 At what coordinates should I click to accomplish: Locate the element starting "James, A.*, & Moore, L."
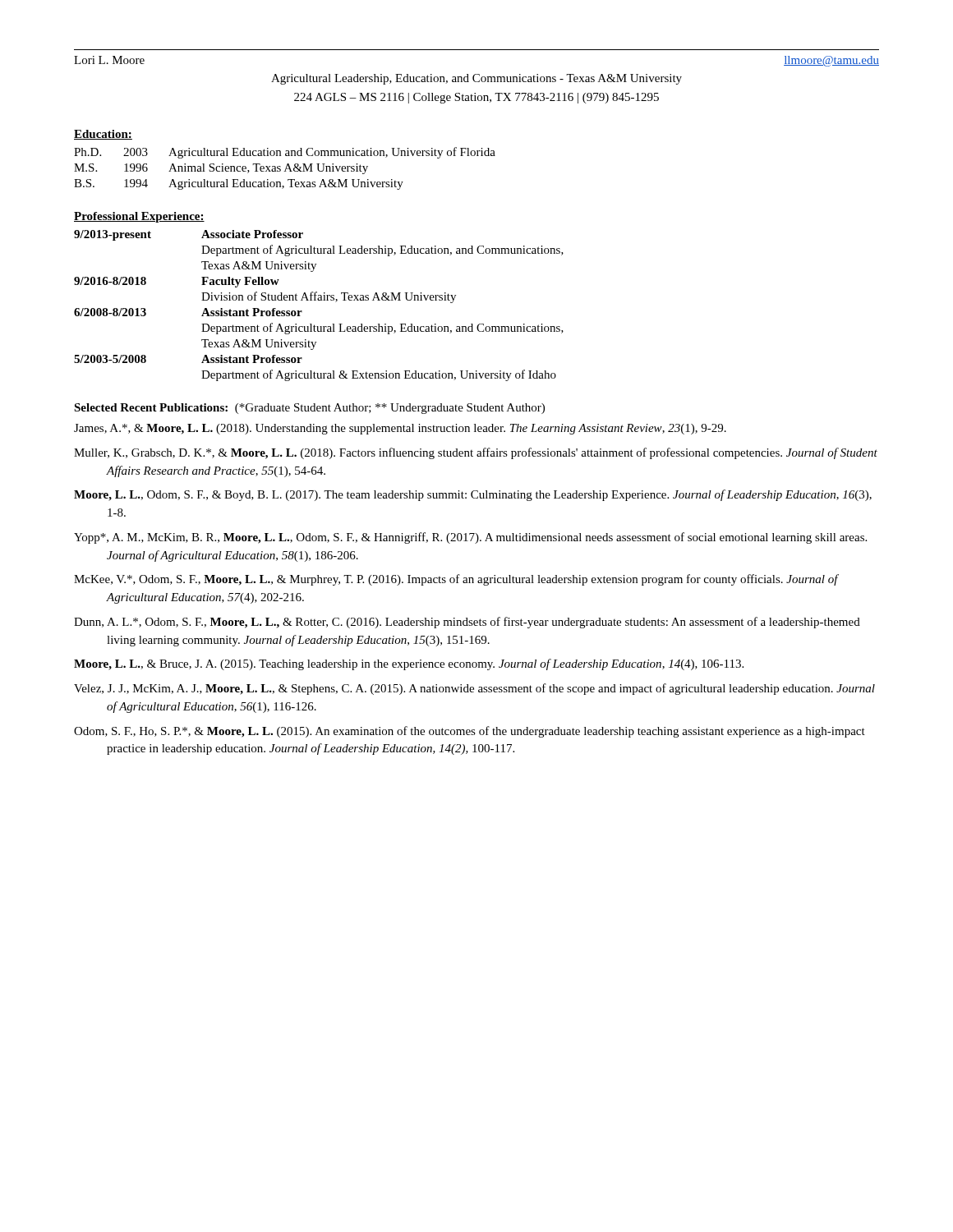pyautogui.click(x=400, y=428)
